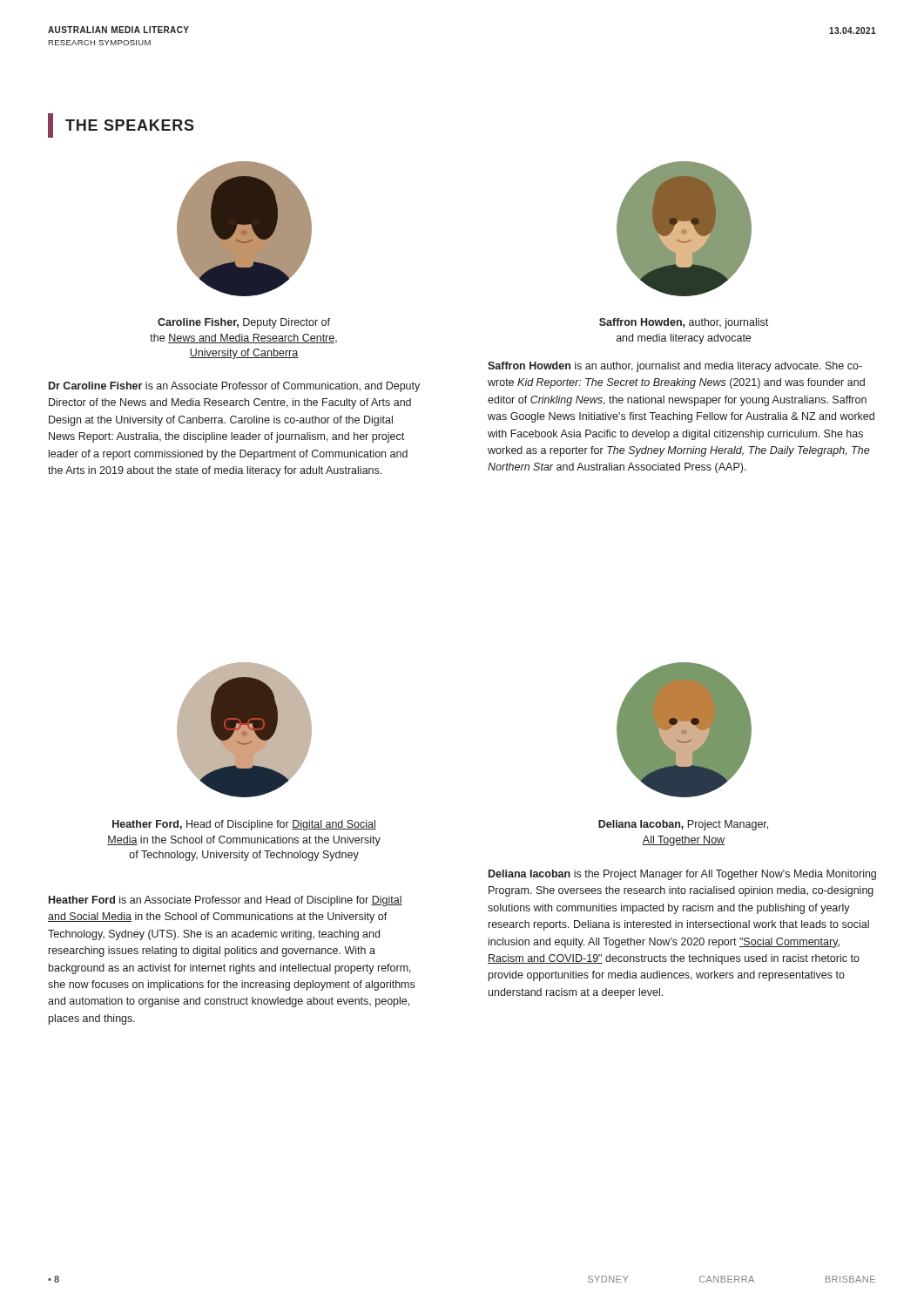Locate the caption with the text "Heather Ford, Head of Discipline"
The image size is (924, 1307).
pyautogui.click(x=244, y=840)
